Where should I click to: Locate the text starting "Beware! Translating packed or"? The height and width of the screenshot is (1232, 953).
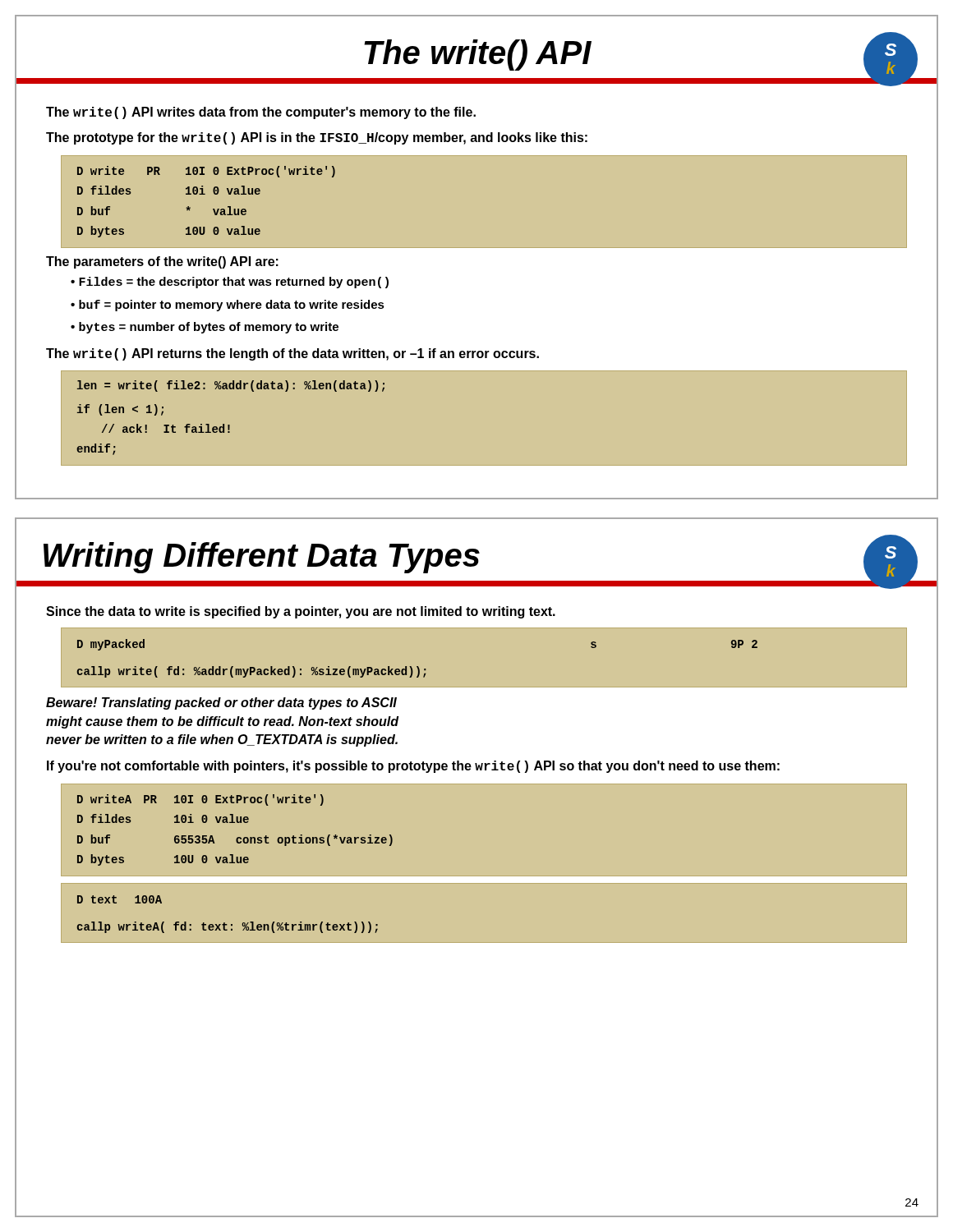(x=221, y=703)
